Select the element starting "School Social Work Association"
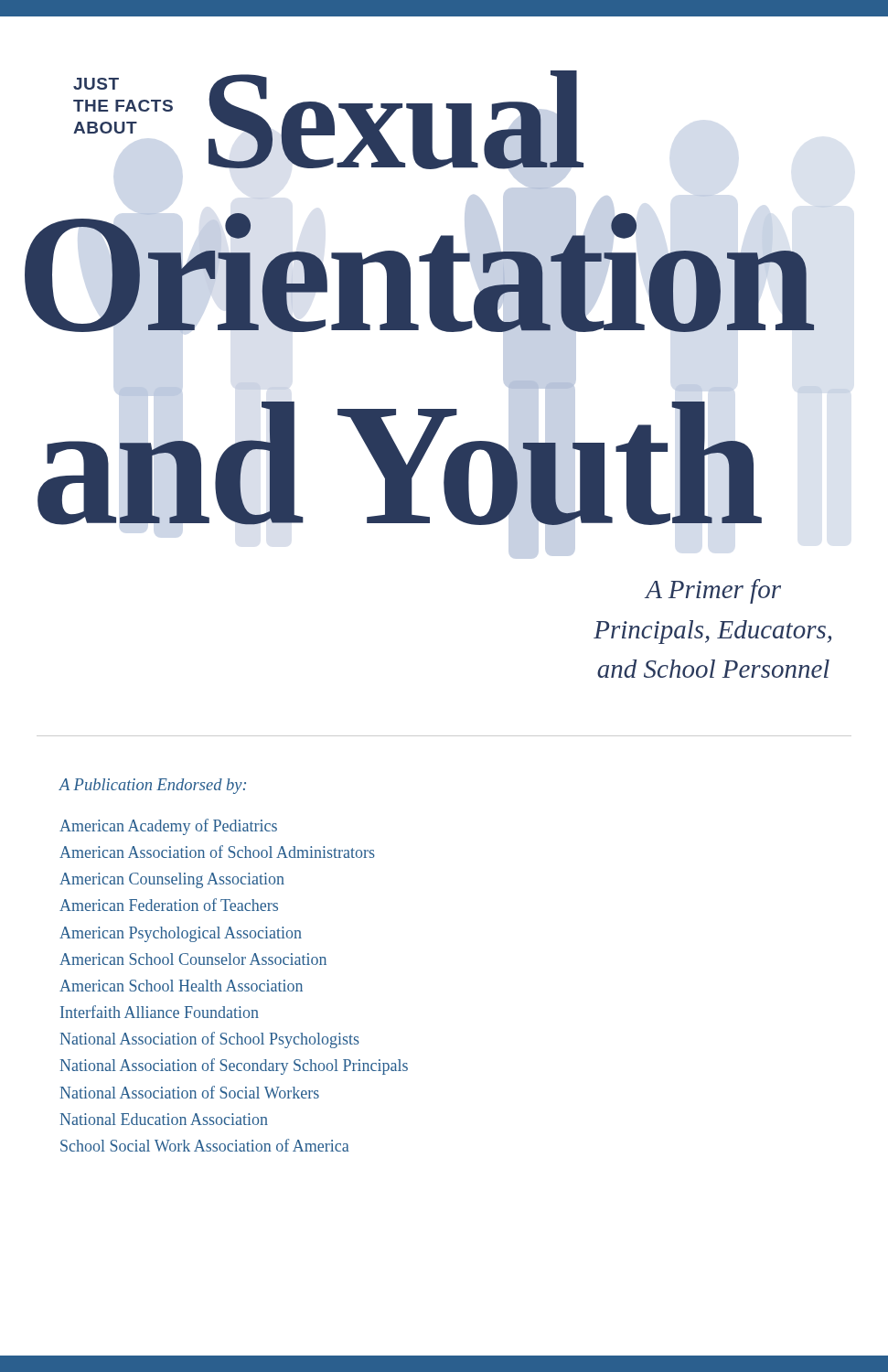Image resolution: width=888 pixels, height=1372 pixels. pos(204,1146)
